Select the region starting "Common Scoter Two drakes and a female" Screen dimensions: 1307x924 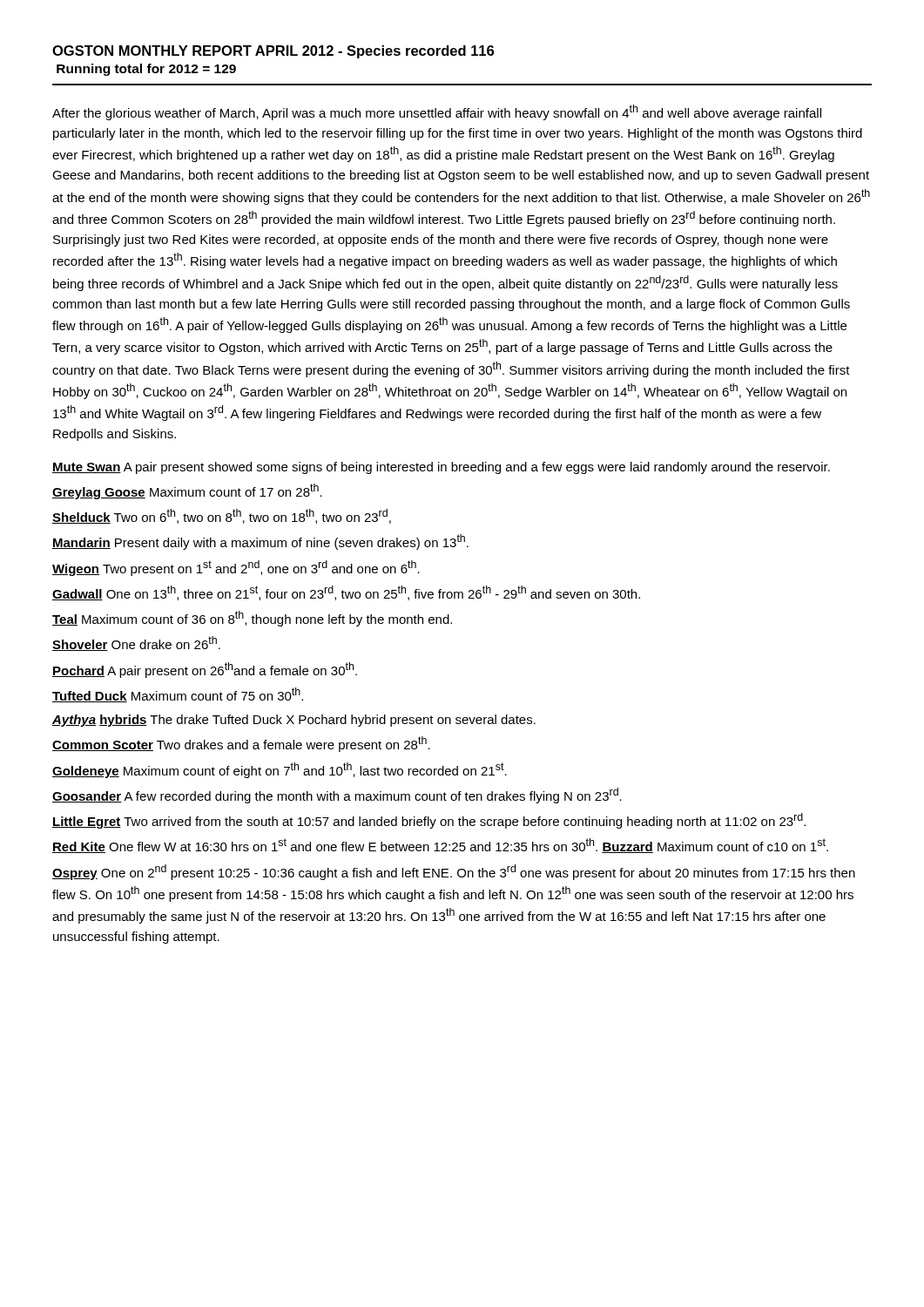pos(241,744)
